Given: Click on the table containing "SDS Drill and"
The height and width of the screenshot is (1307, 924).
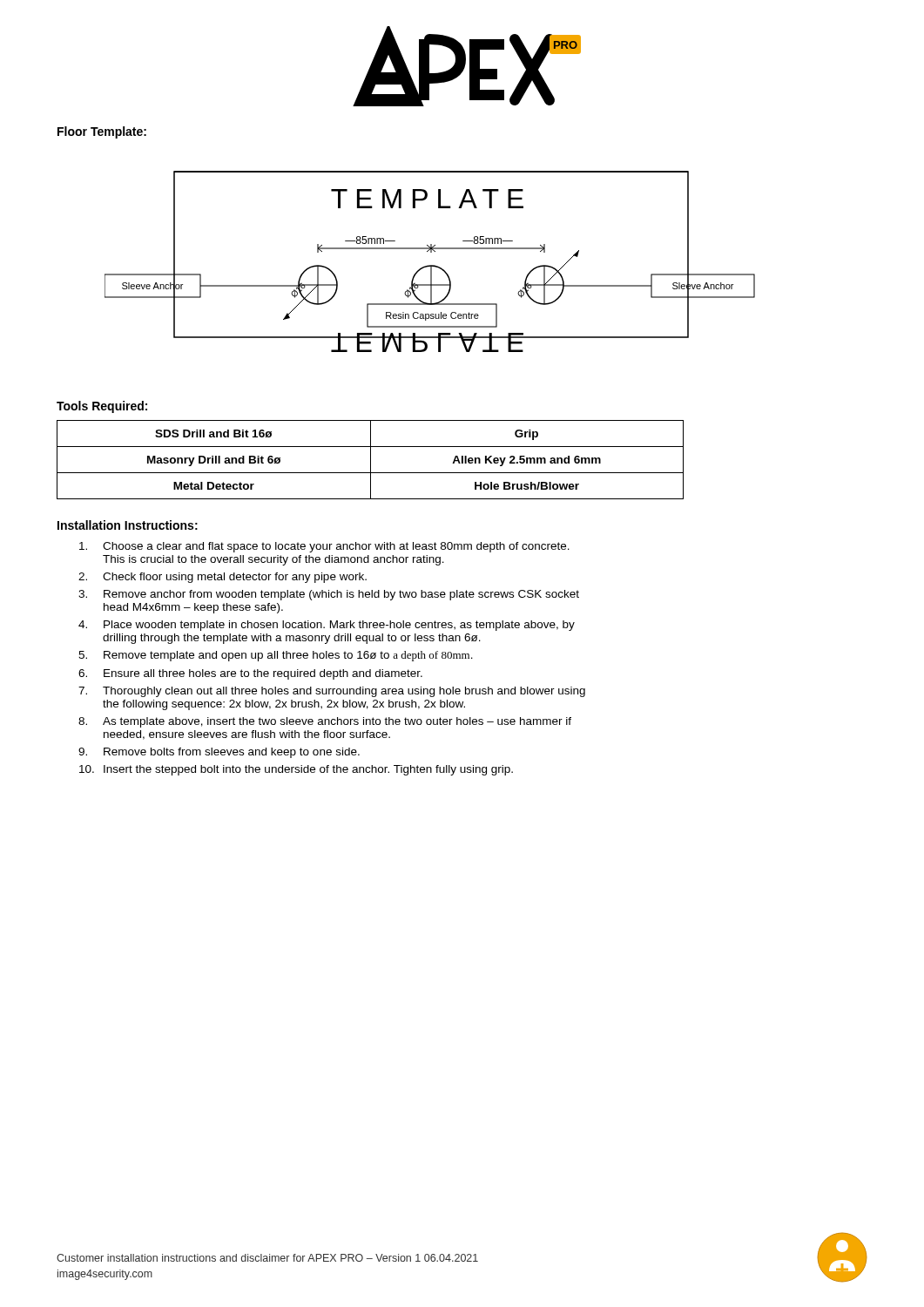Looking at the screenshot, I should pyautogui.click(x=490, y=460).
